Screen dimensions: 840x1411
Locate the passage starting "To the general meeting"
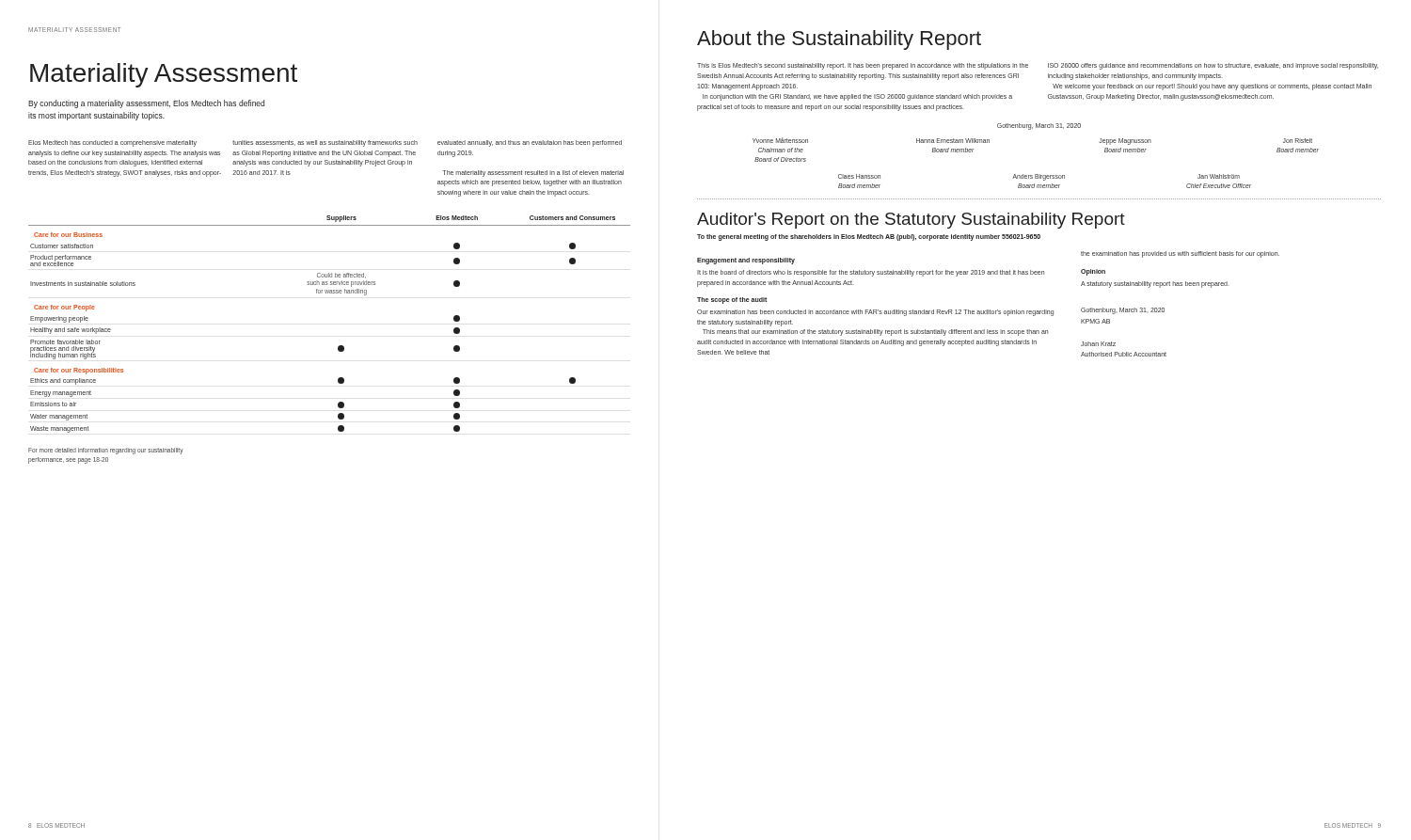pos(869,237)
